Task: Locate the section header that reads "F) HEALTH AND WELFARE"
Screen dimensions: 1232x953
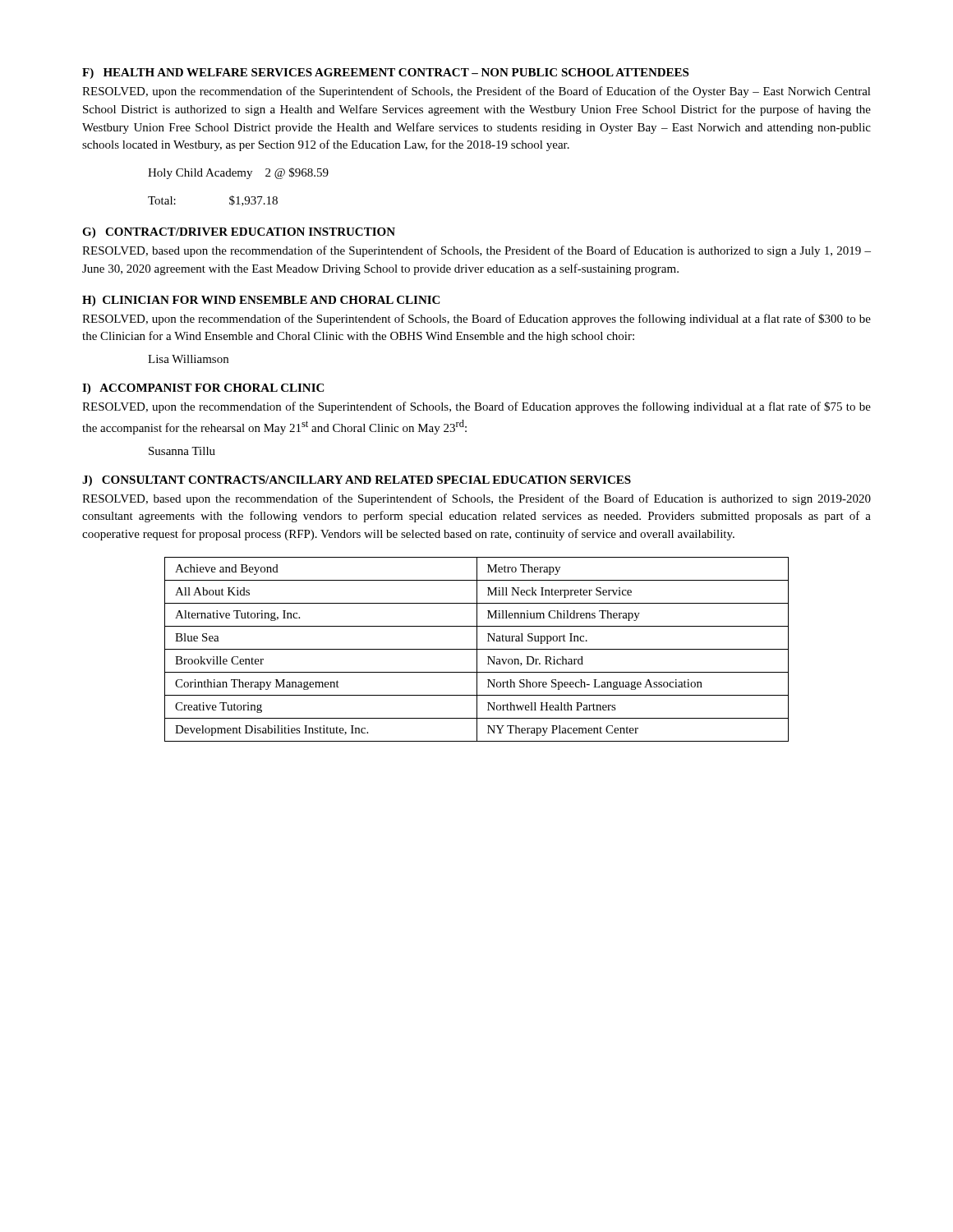Action: (x=386, y=72)
